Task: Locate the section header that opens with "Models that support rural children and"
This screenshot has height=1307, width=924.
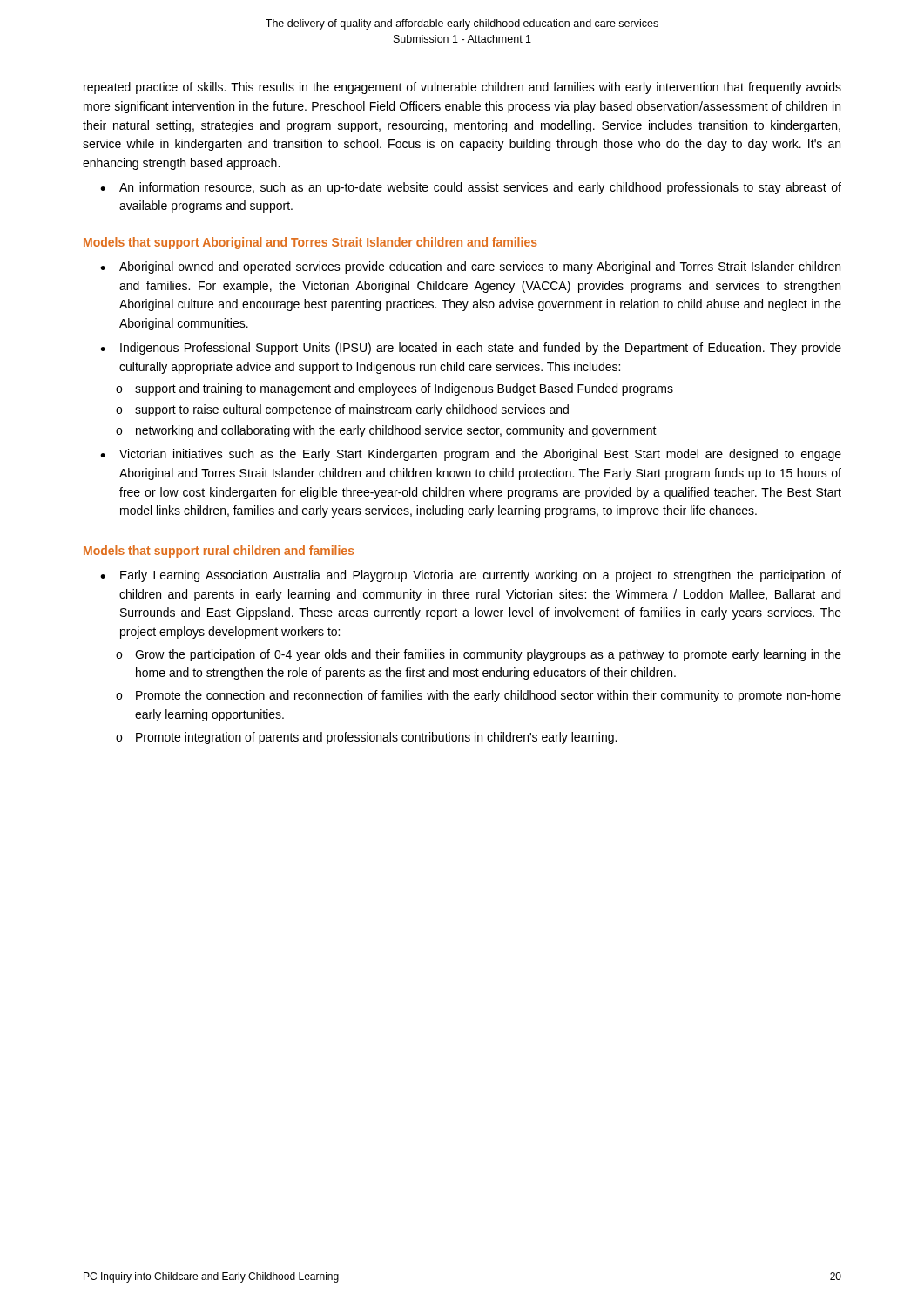Action: 219,551
